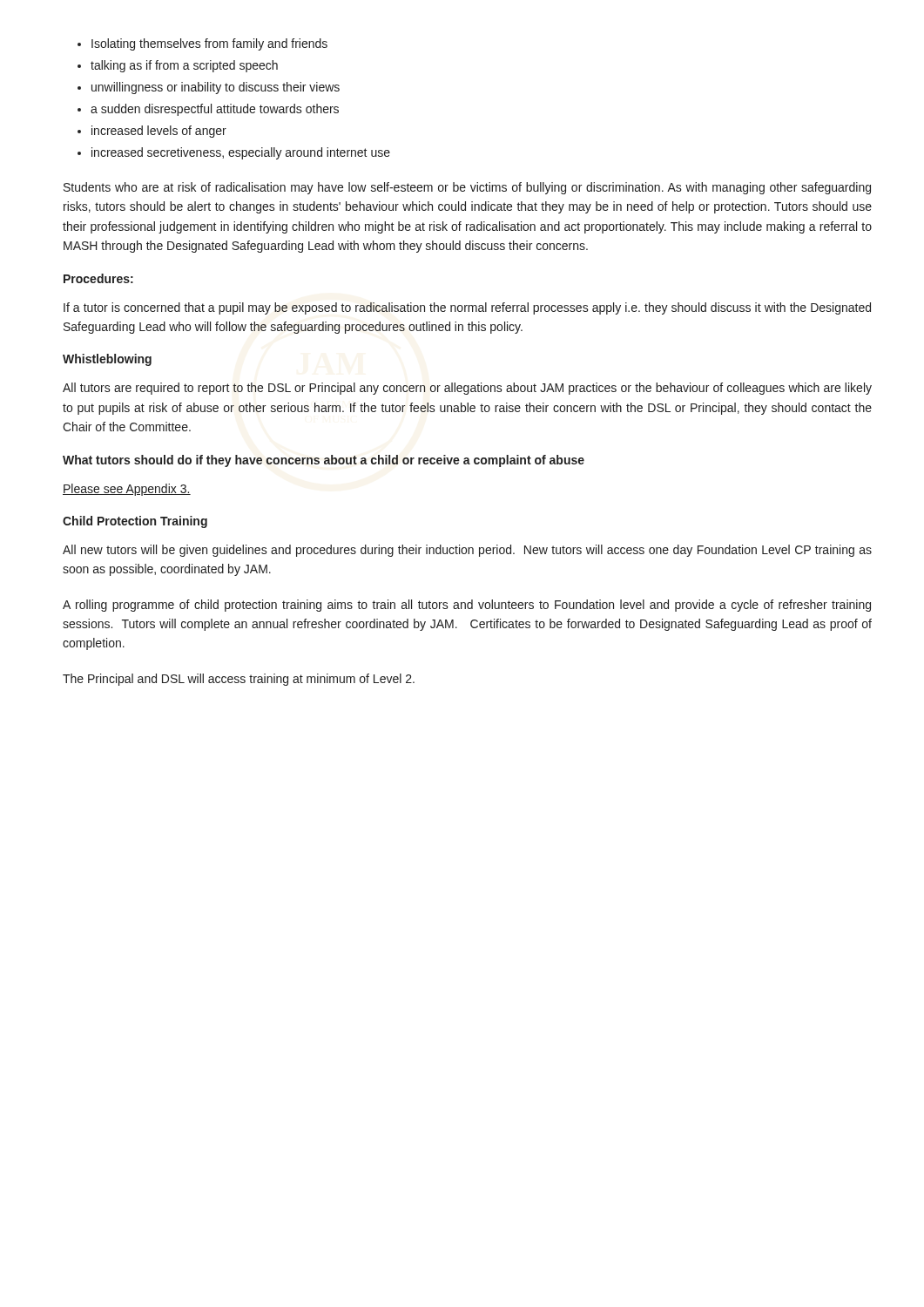Find the text block that reads "All new tutors will be given"
924x1307 pixels.
coord(467,560)
